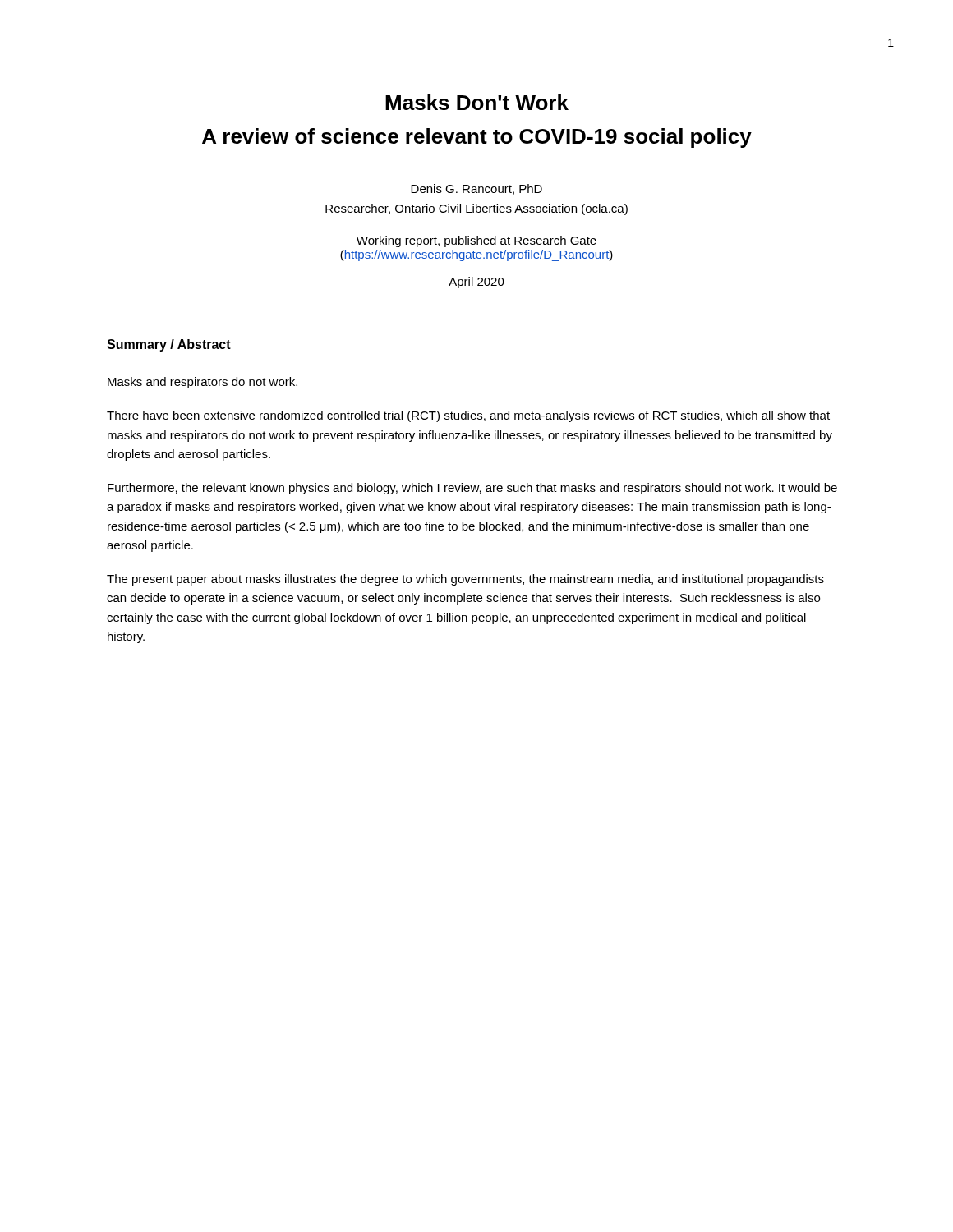Locate the block of text that opens with "There have been extensive randomized controlled"
Image resolution: width=953 pixels, height=1232 pixels.
point(469,434)
